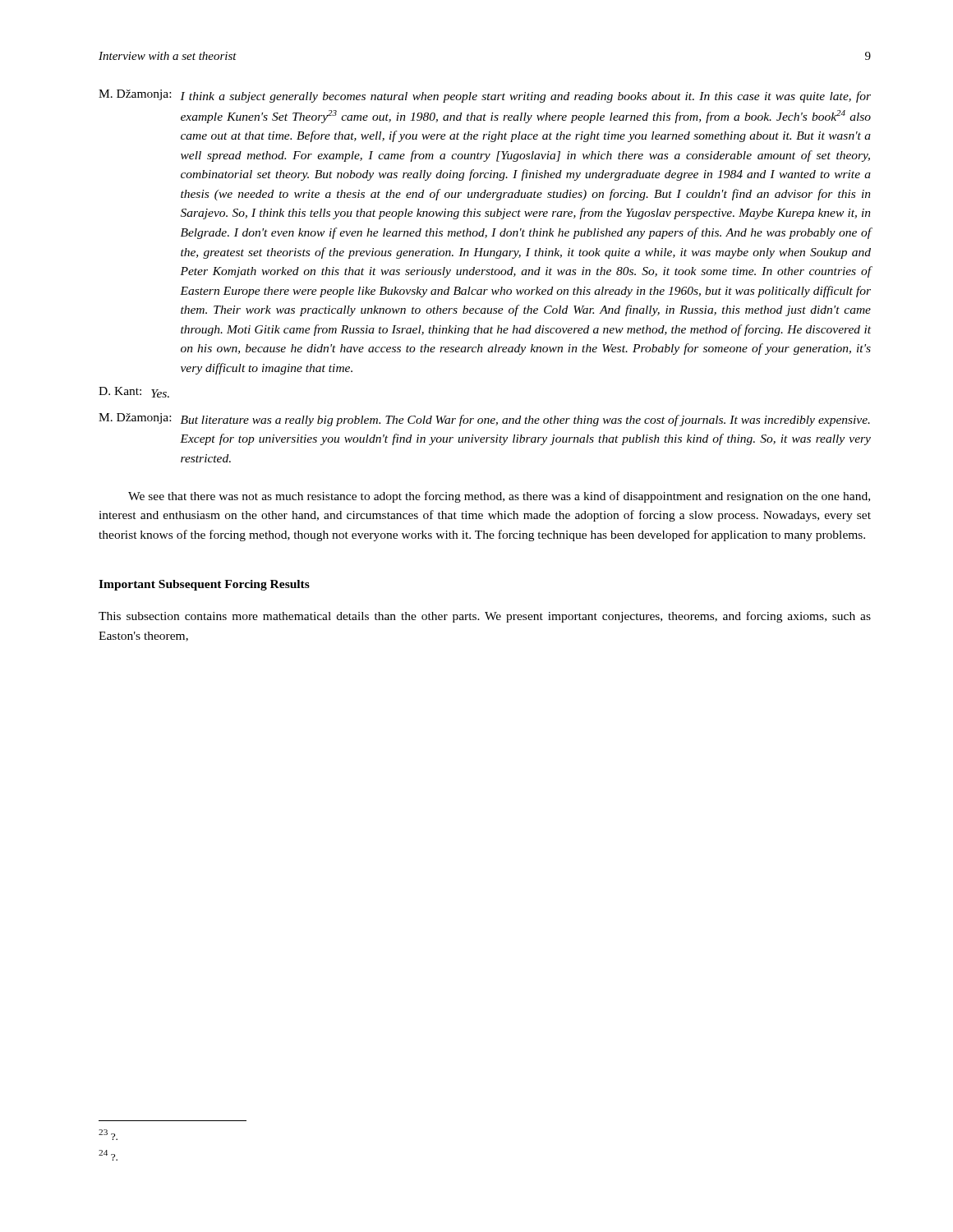Find "D. Kant: Yes." on this page
The width and height of the screenshot is (953, 1232).
coord(134,394)
